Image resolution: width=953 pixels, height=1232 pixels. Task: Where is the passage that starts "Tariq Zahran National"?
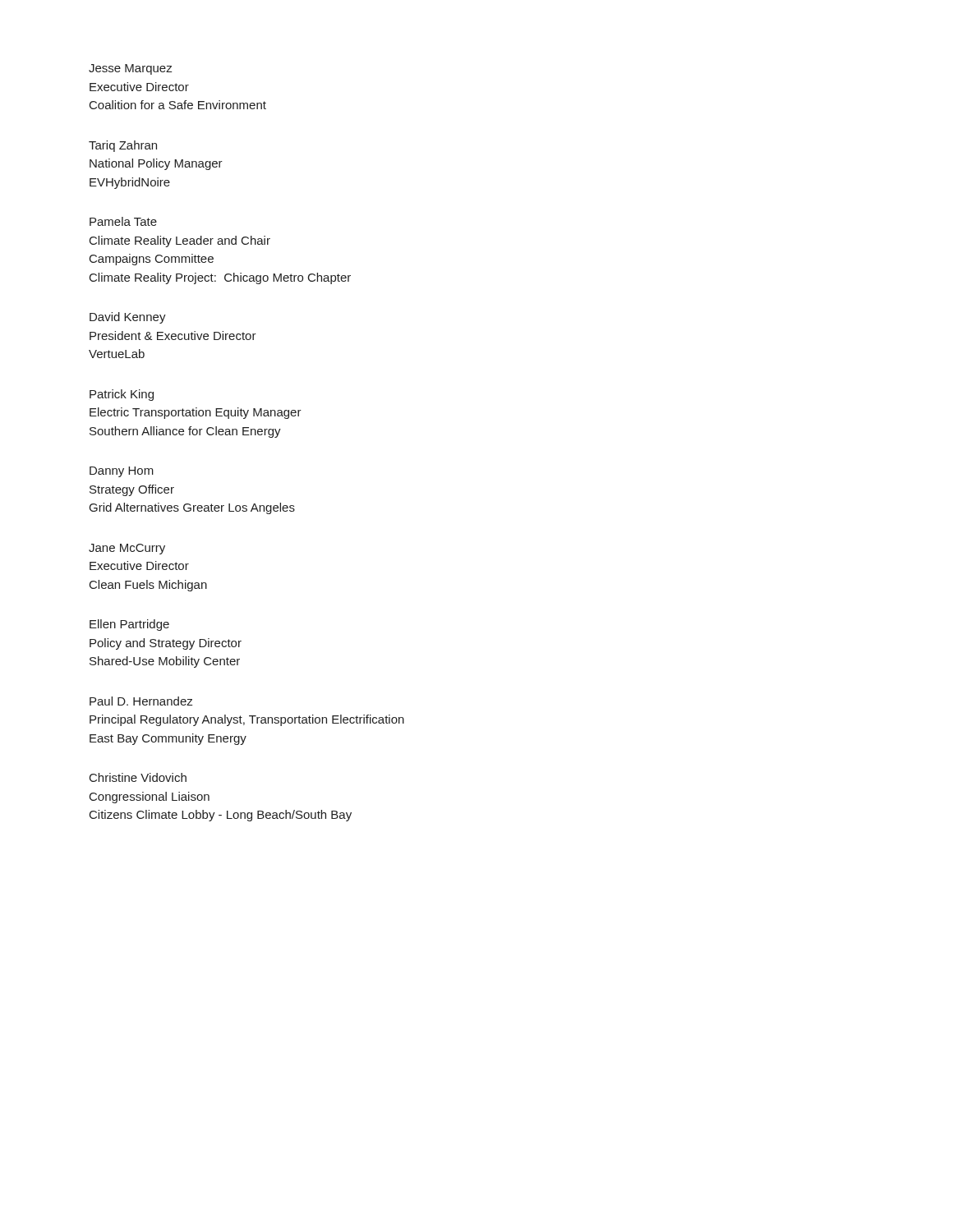tap(123, 146)
